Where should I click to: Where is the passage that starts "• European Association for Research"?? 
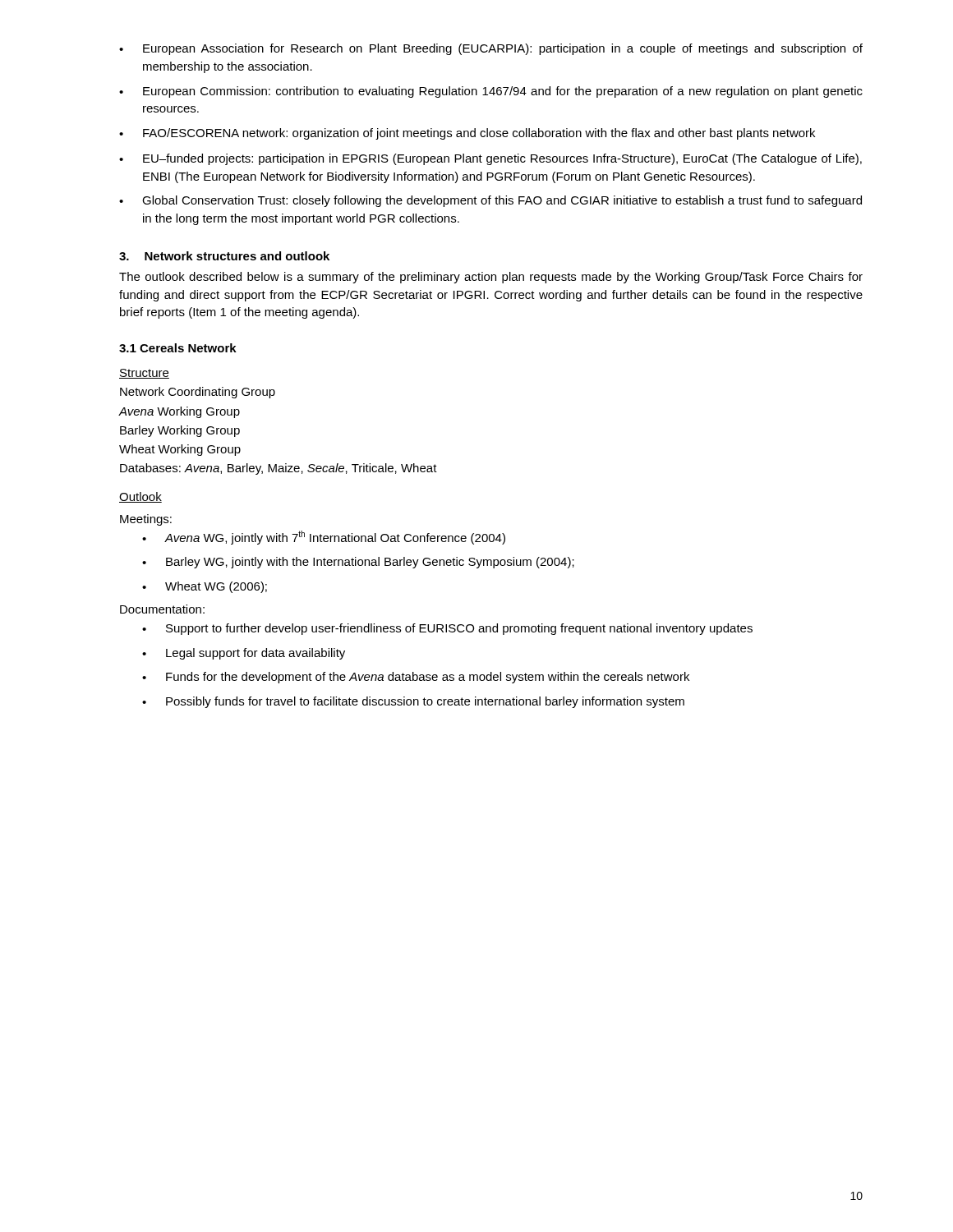click(x=491, y=57)
